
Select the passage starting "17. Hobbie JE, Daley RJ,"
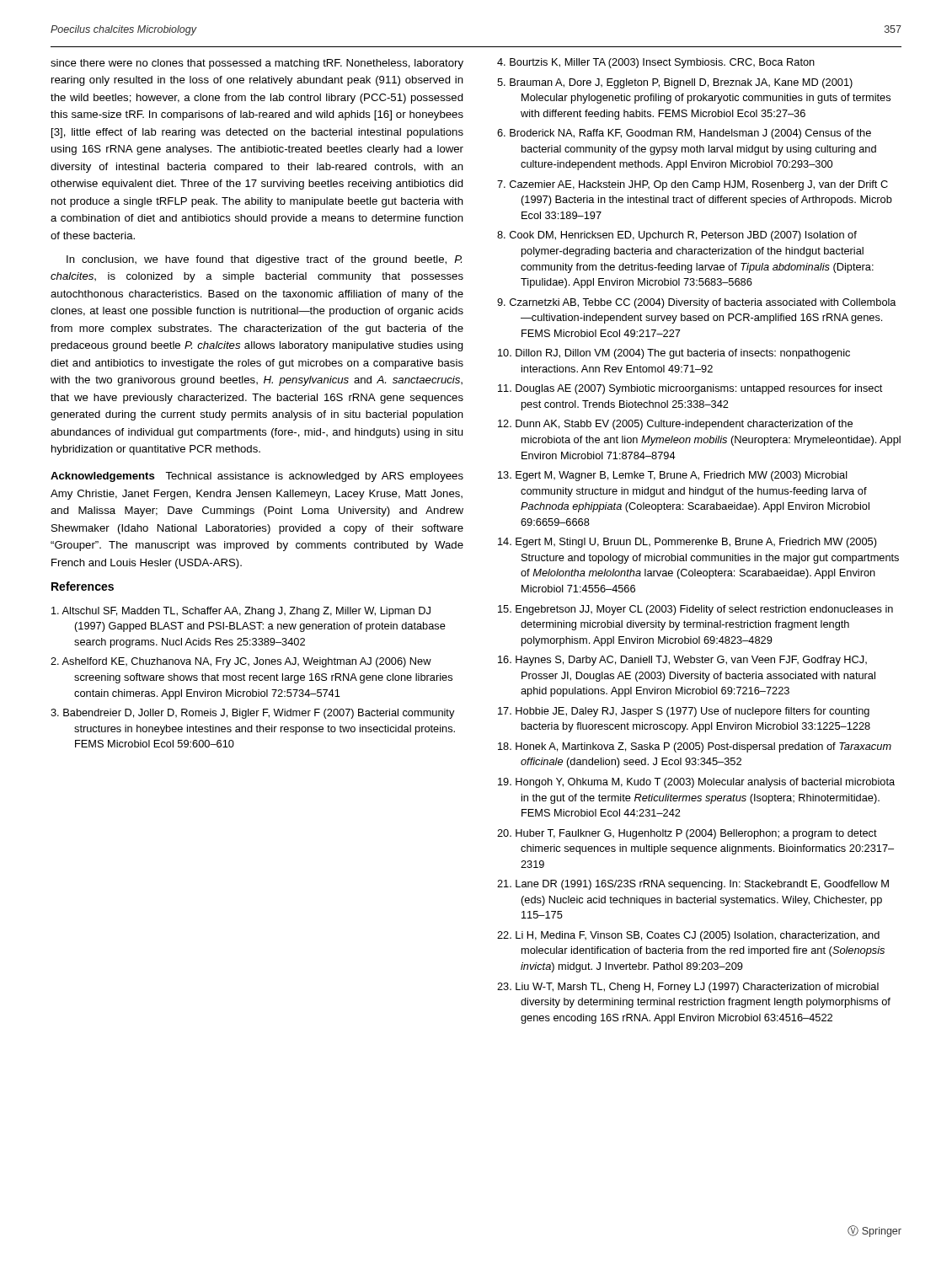699,719
